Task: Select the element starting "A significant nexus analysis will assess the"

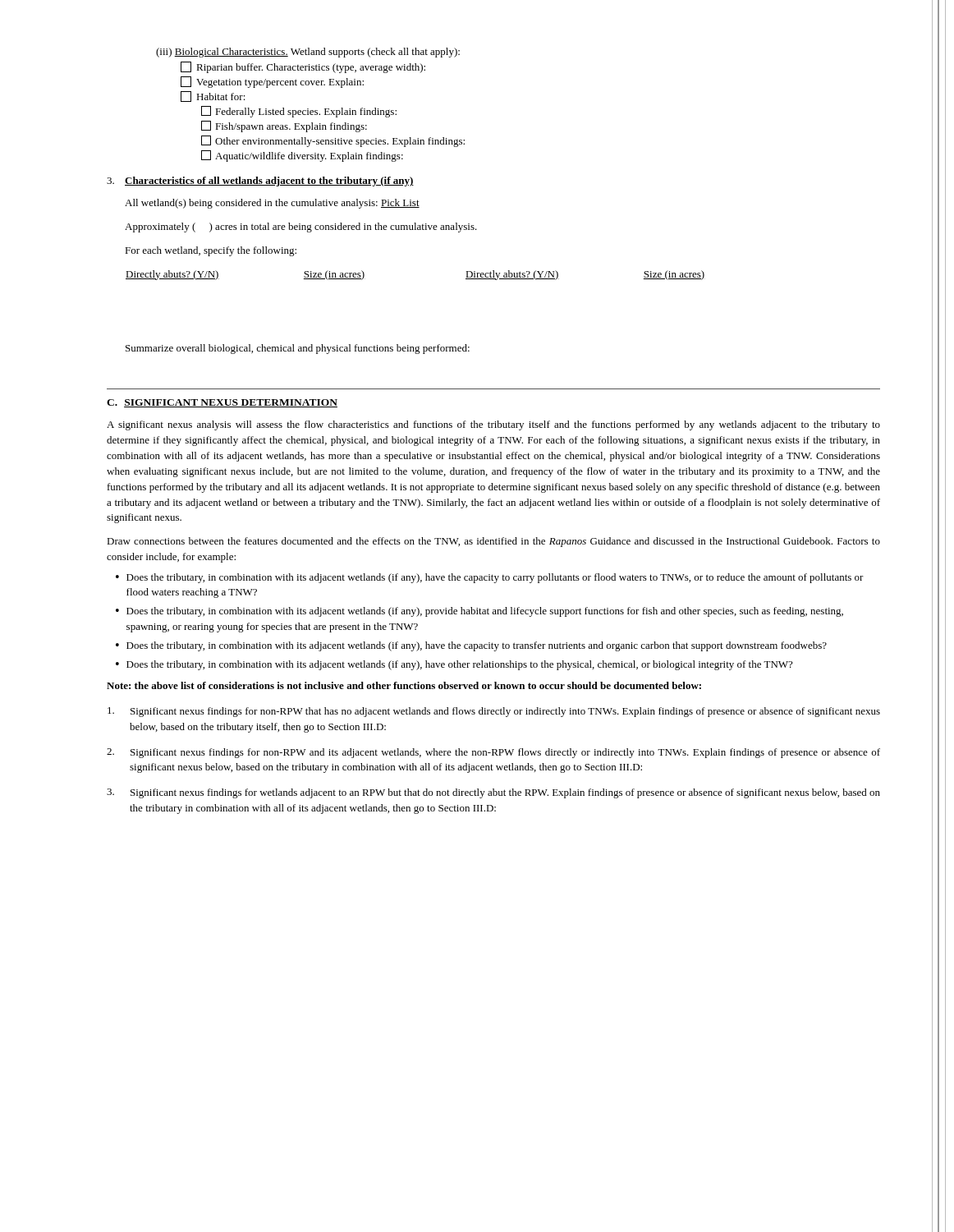Action: point(493,471)
